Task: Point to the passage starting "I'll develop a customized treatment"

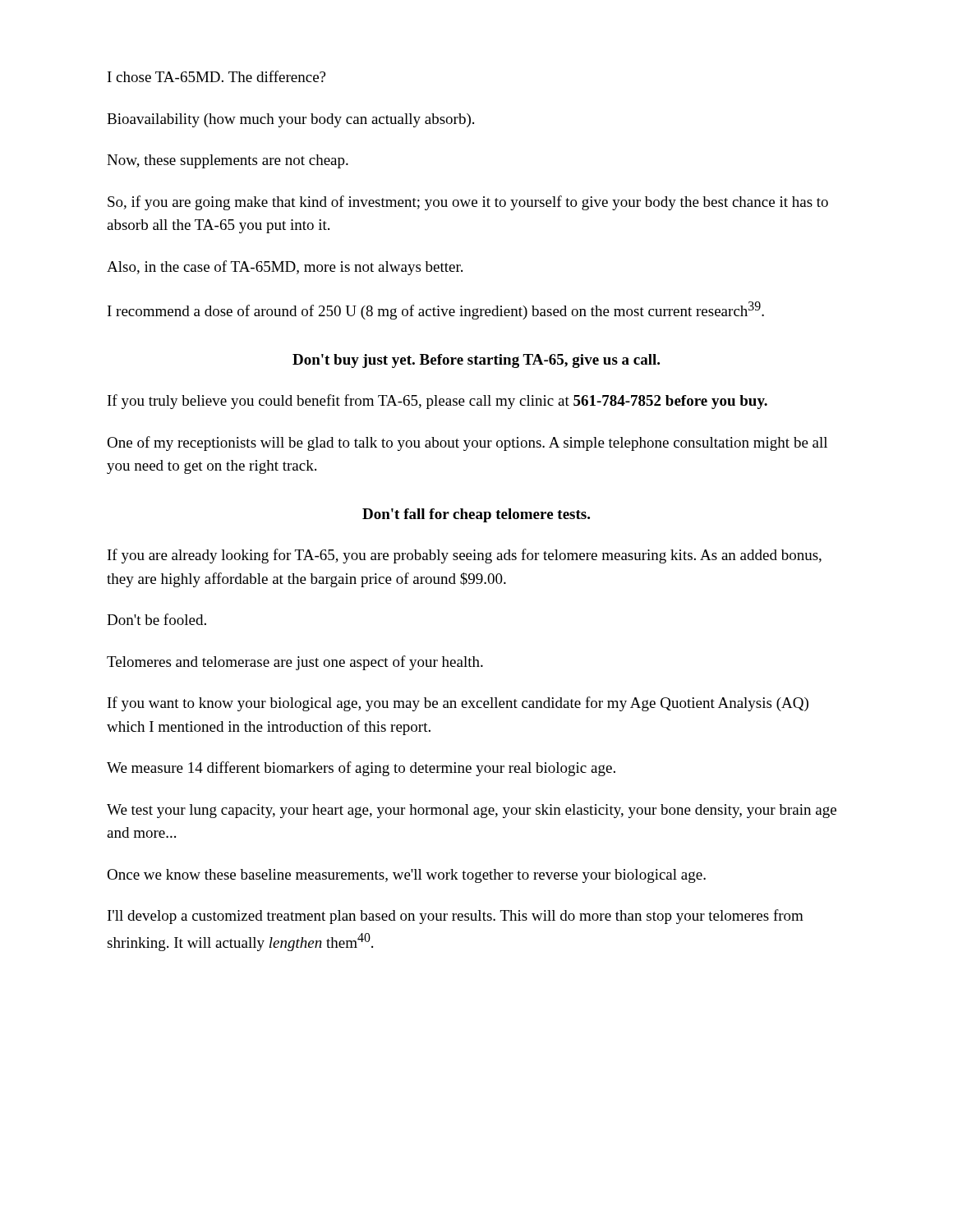Action: pyautogui.click(x=455, y=929)
